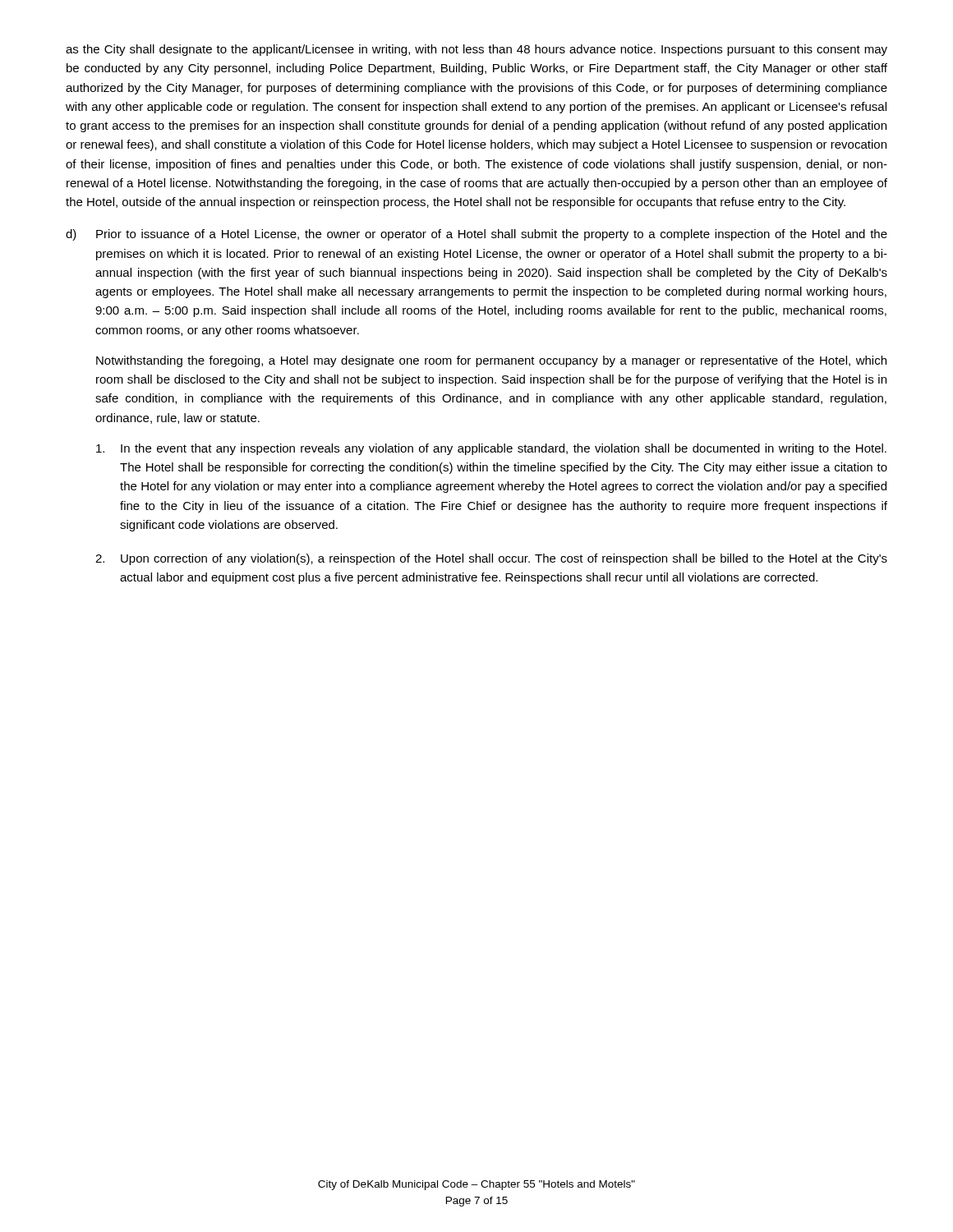Navigate to the text block starting "2. Upon correction of any violation(s), a"
This screenshot has height=1232, width=953.
(x=491, y=568)
